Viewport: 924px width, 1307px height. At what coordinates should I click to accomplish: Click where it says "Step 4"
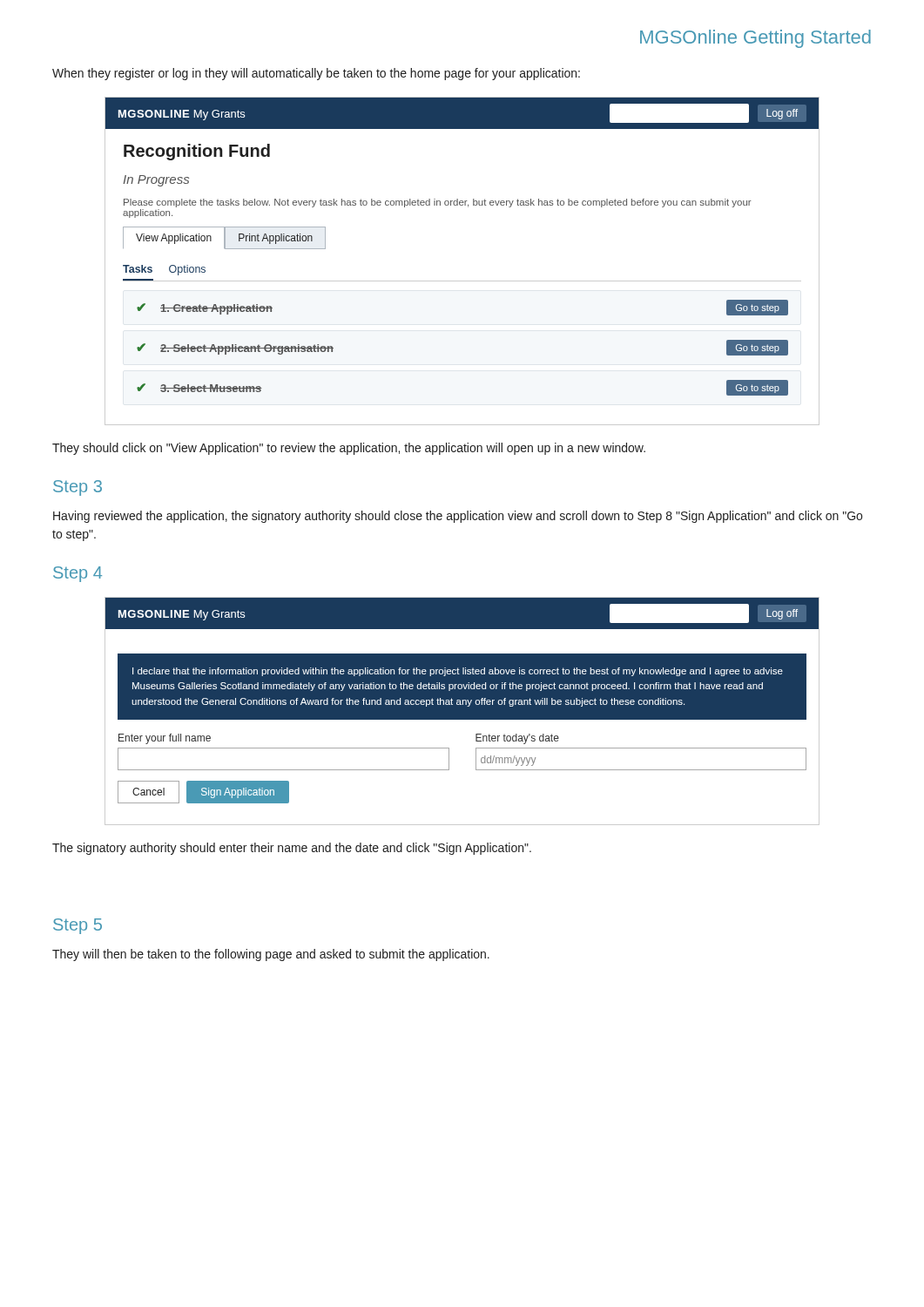point(77,572)
